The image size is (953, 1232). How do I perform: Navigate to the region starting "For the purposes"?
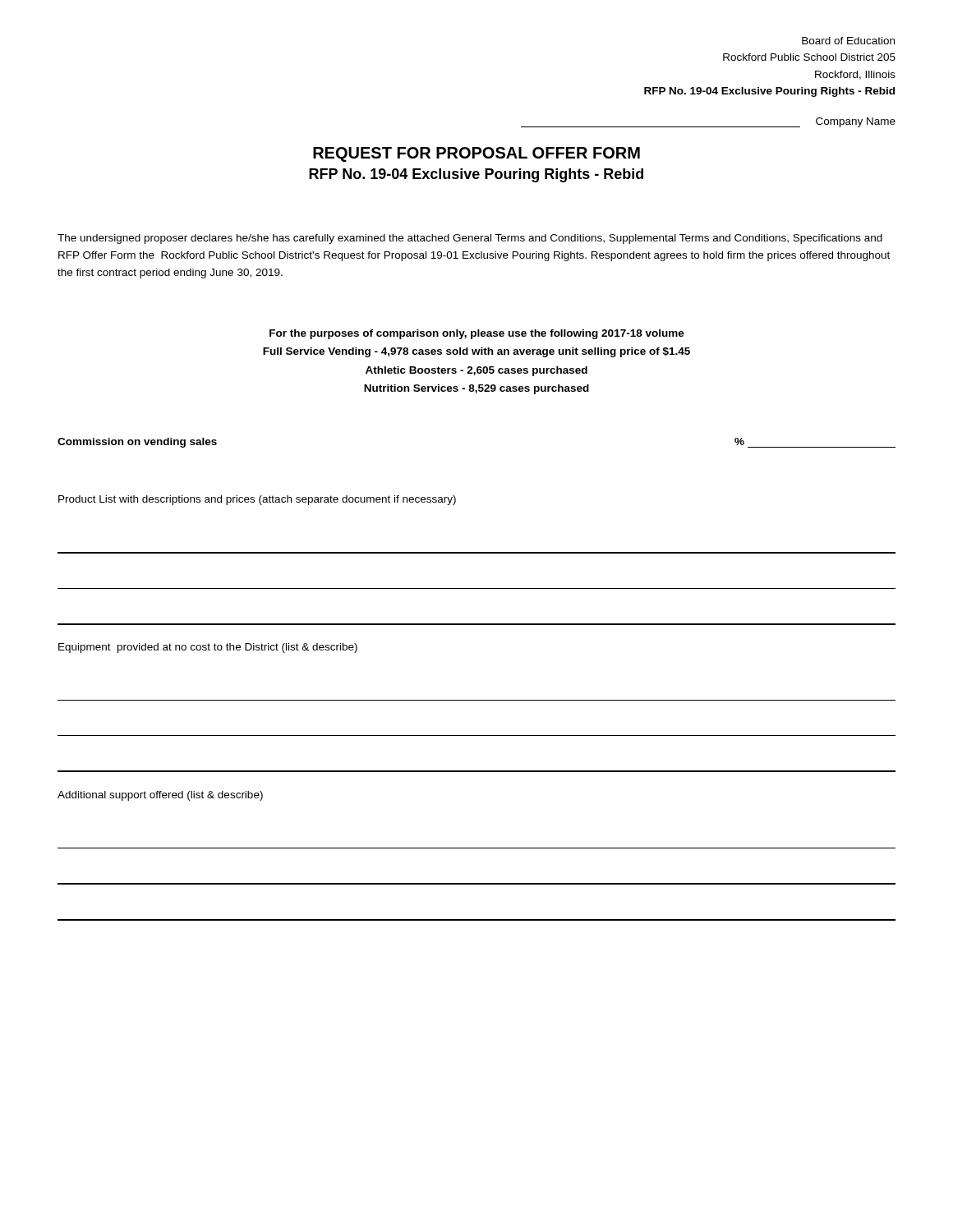[476, 360]
